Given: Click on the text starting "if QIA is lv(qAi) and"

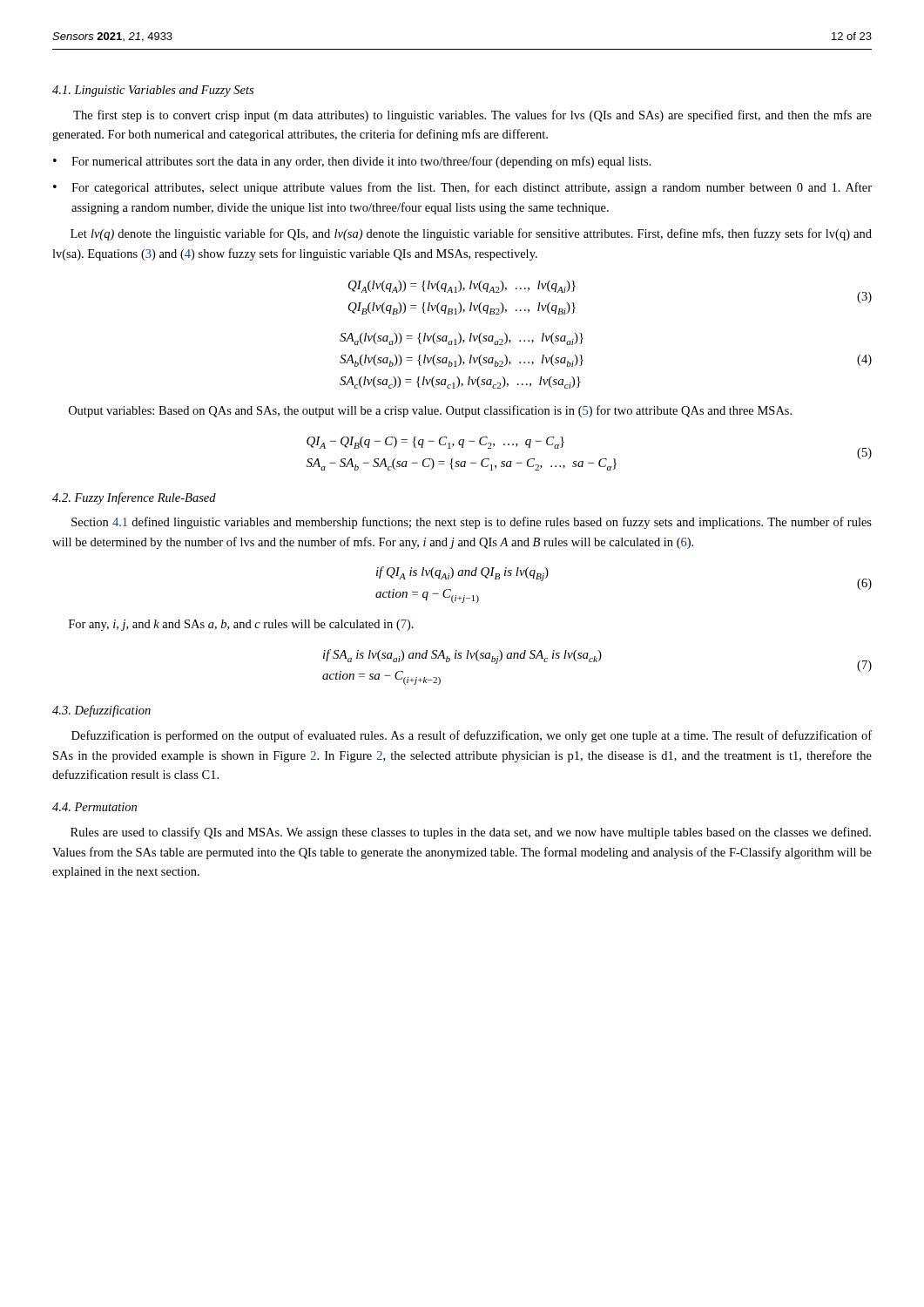Looking at the screenshot, I should 468,576.
